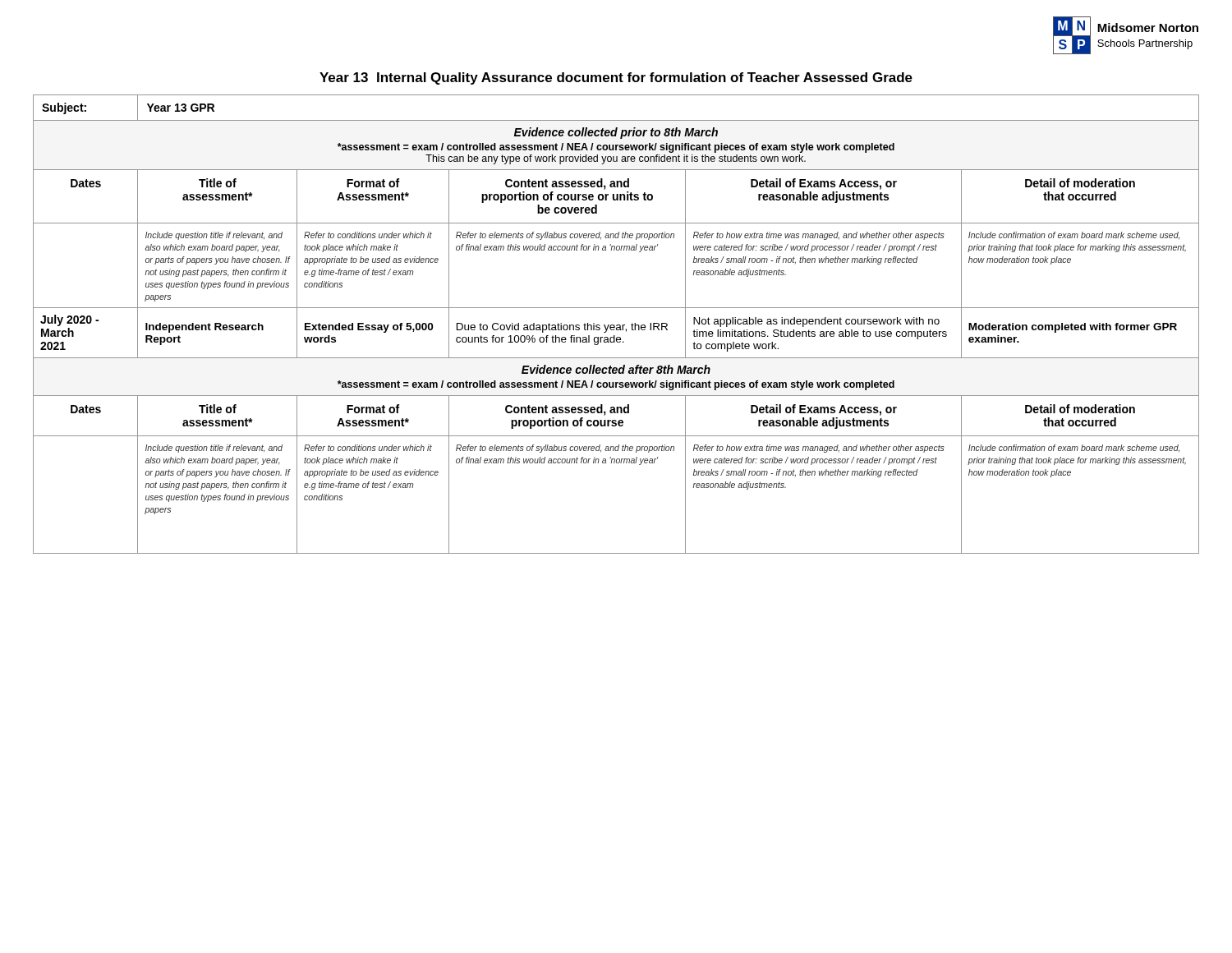The height and width of the screenshot is (953, 1232).
Task: Find the logo
Action: (x=1126, y=35)
